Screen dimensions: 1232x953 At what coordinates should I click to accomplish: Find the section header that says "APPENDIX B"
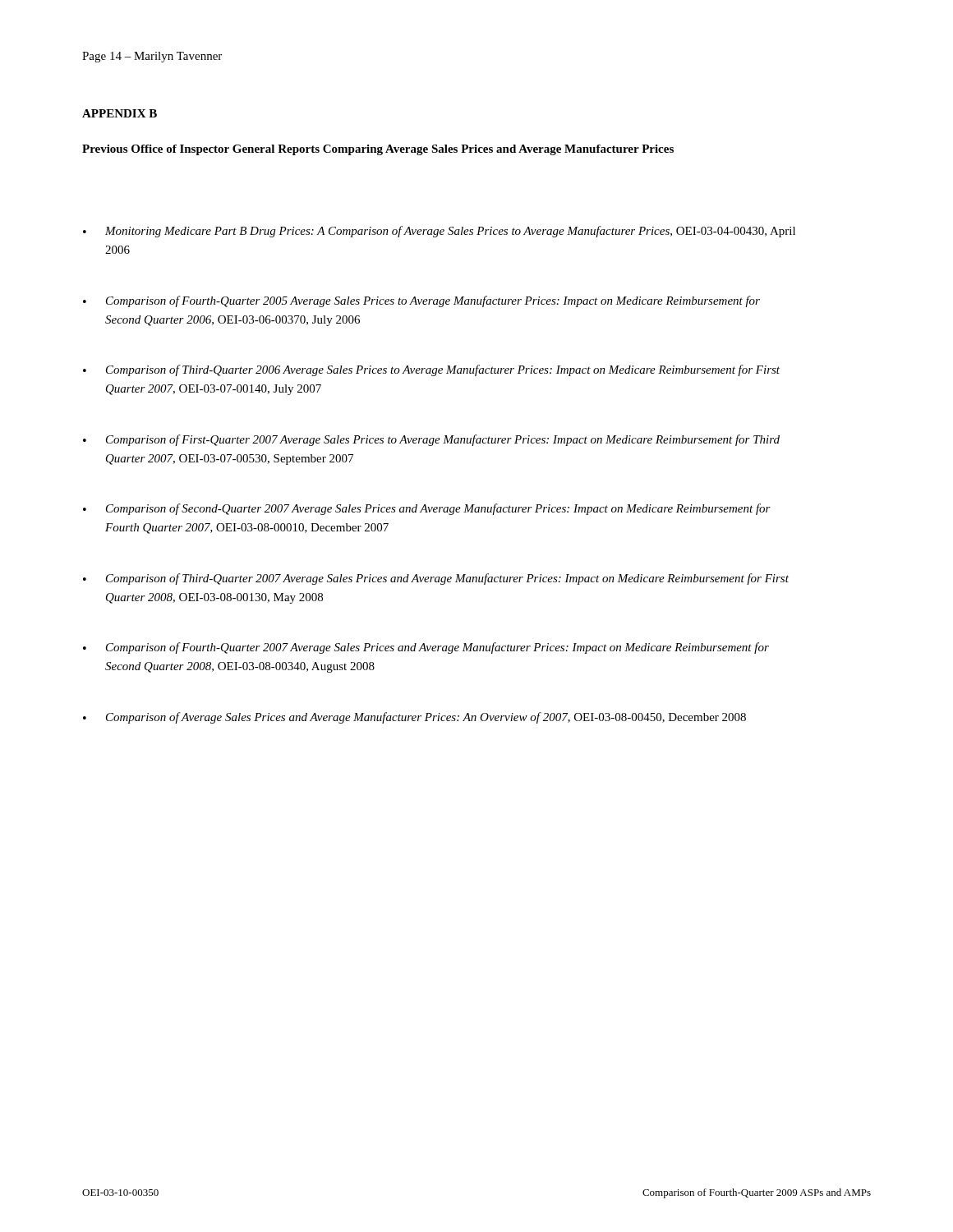click(120, 113)
